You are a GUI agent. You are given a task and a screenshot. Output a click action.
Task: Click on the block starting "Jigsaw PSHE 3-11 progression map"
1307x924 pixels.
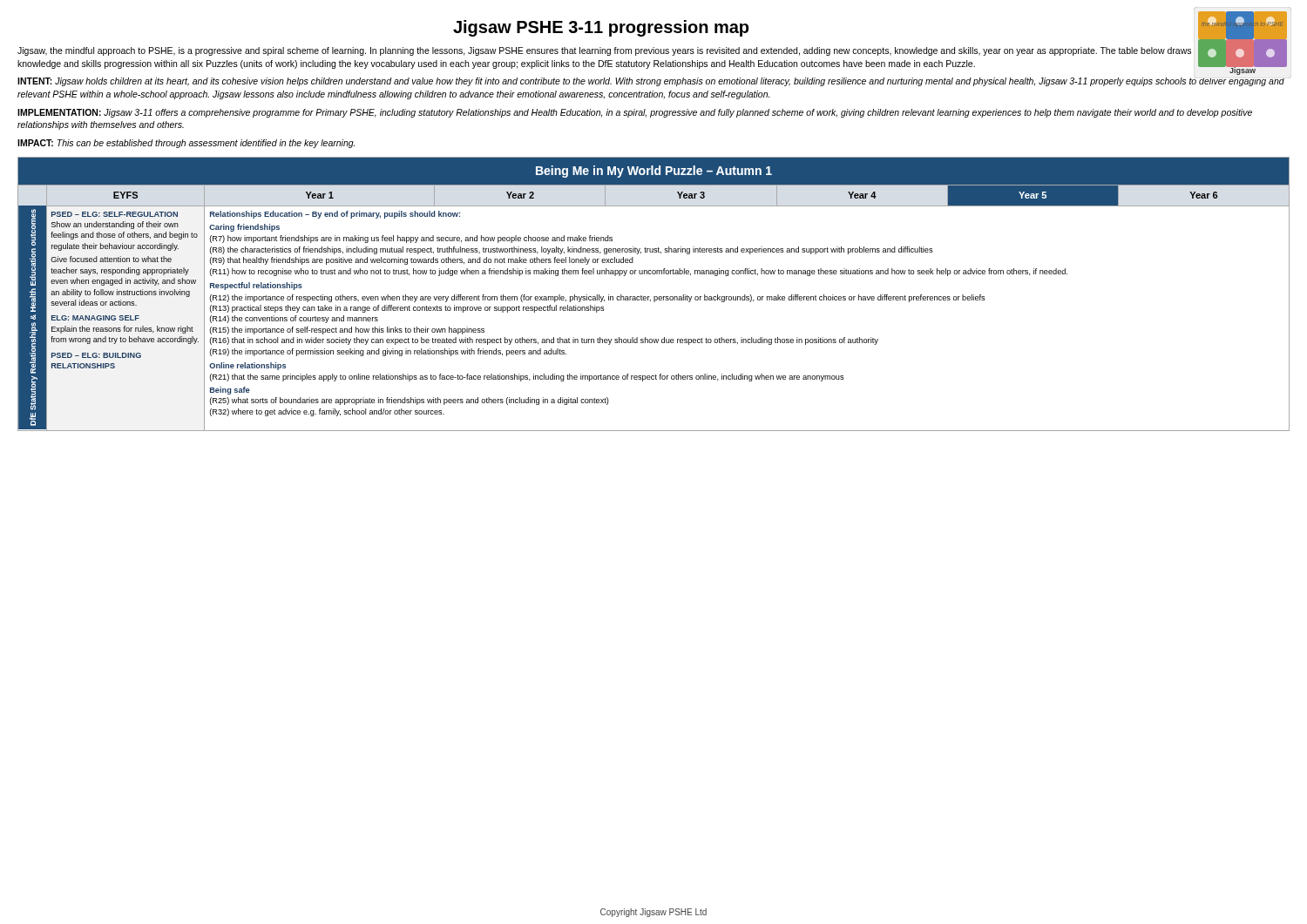click(601, 27)
